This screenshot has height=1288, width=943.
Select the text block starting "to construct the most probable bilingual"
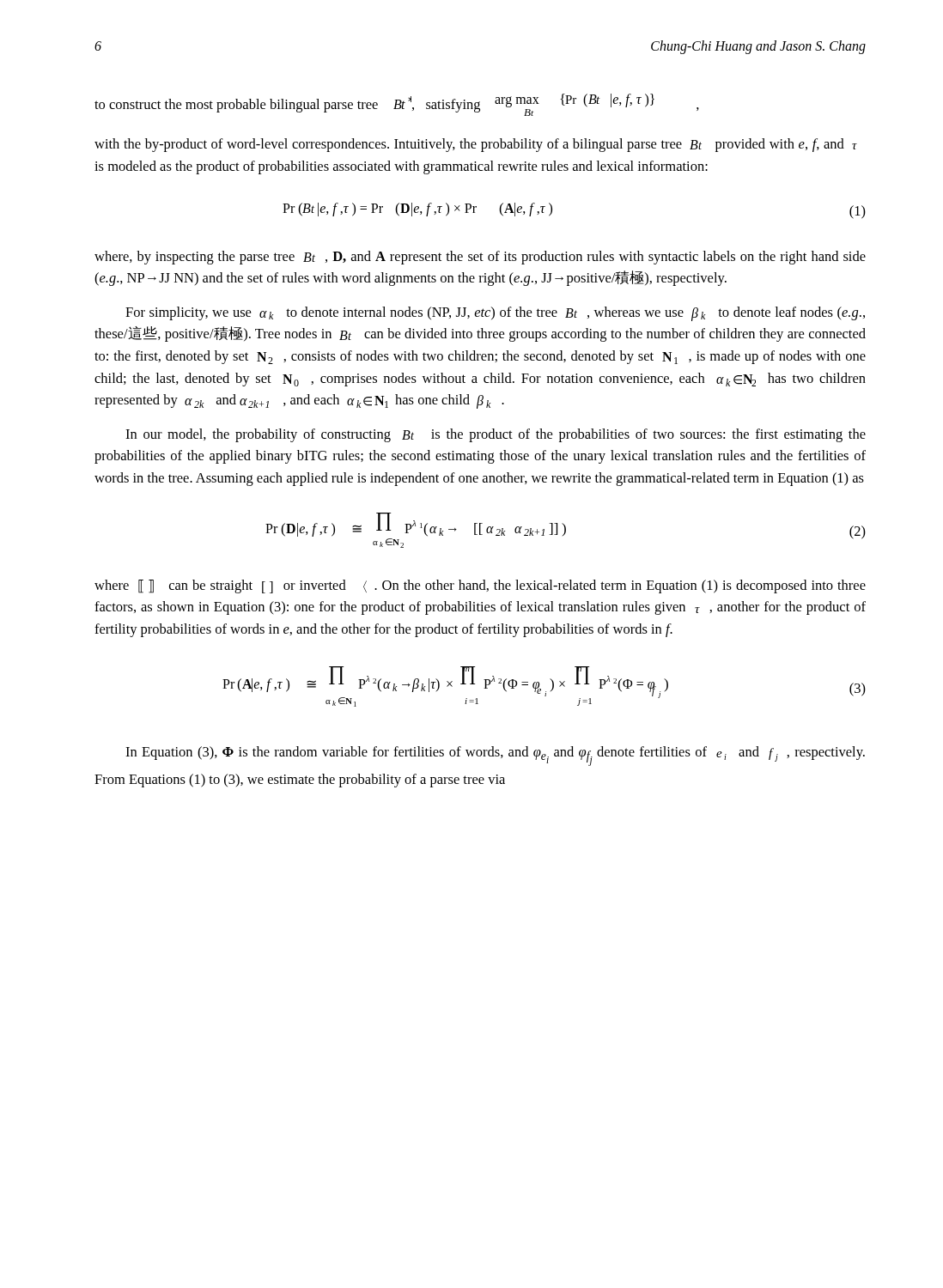click(397, 106)
